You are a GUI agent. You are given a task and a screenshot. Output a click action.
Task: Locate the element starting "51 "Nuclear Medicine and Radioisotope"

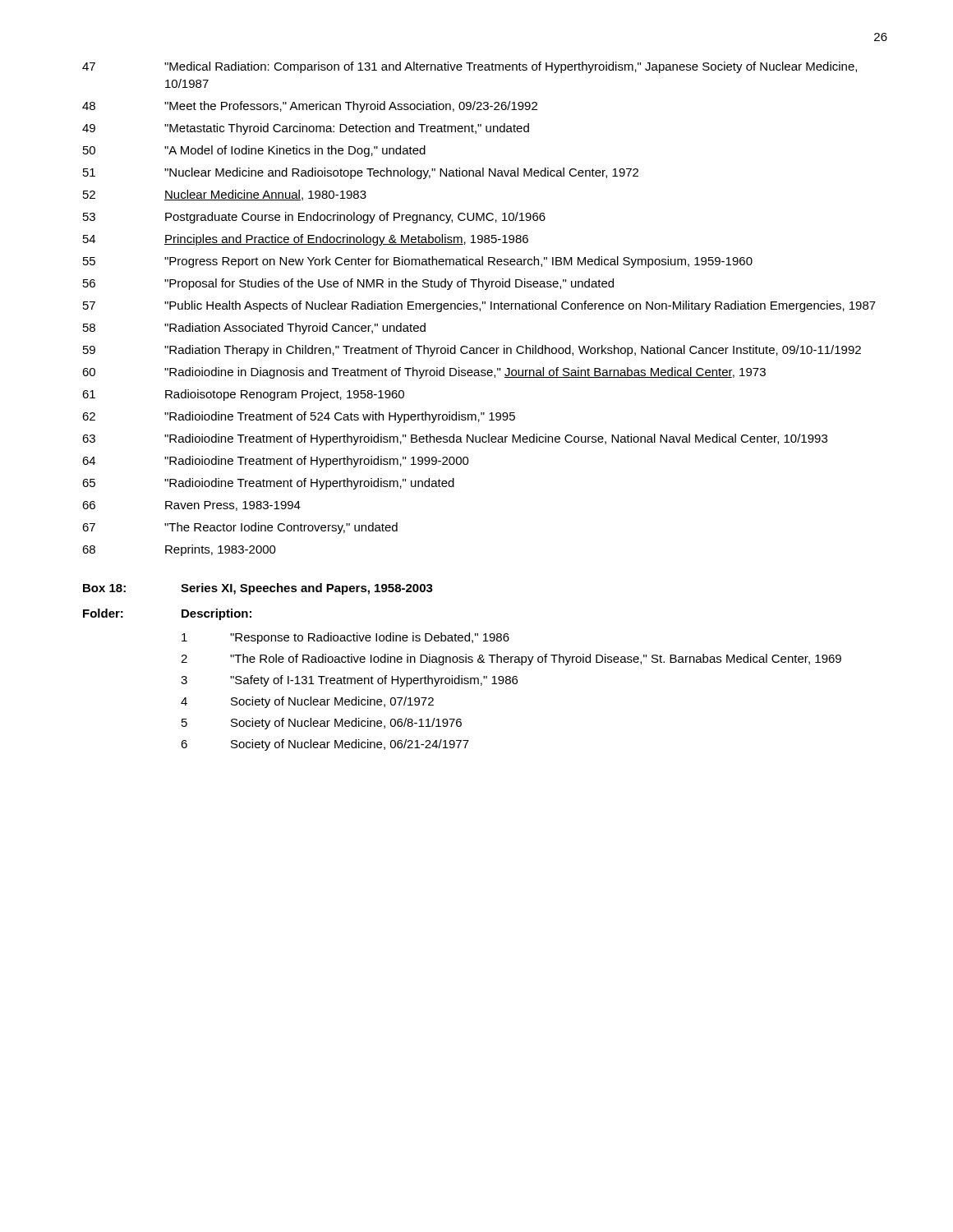click(x=485, y=172)
